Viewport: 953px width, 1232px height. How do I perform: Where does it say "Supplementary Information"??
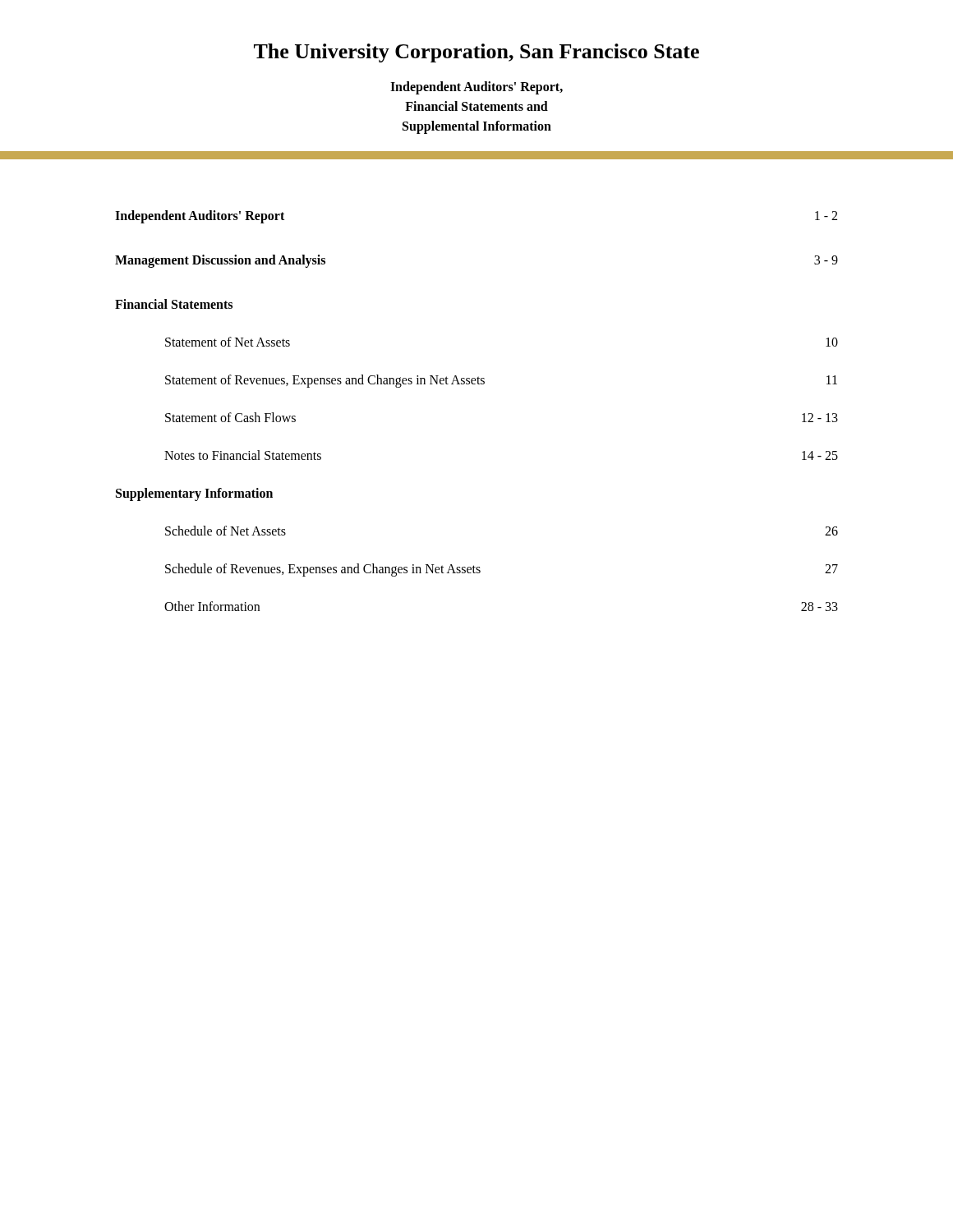(194, 493)
